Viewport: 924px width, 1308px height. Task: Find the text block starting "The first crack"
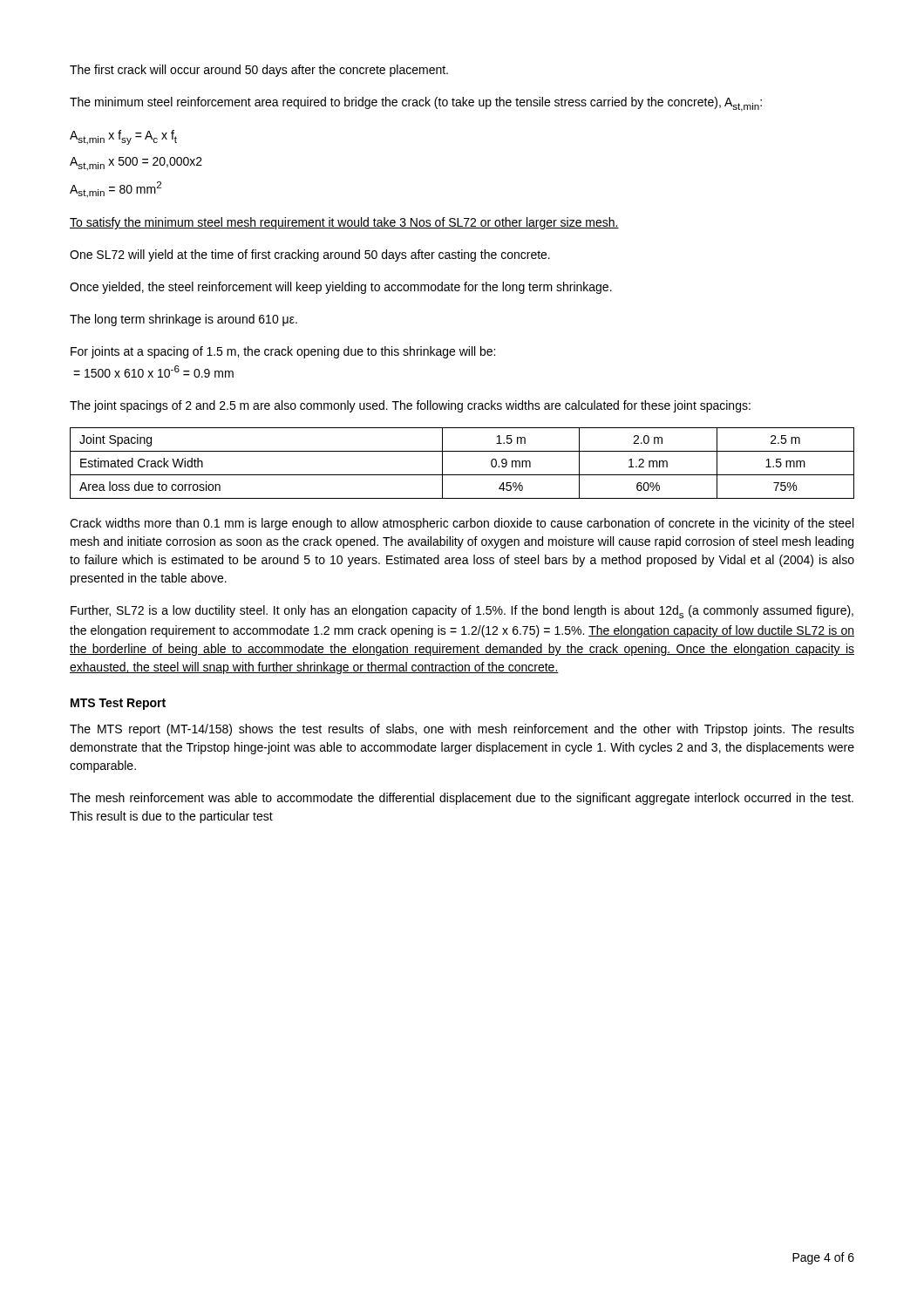tap(259, 70)
